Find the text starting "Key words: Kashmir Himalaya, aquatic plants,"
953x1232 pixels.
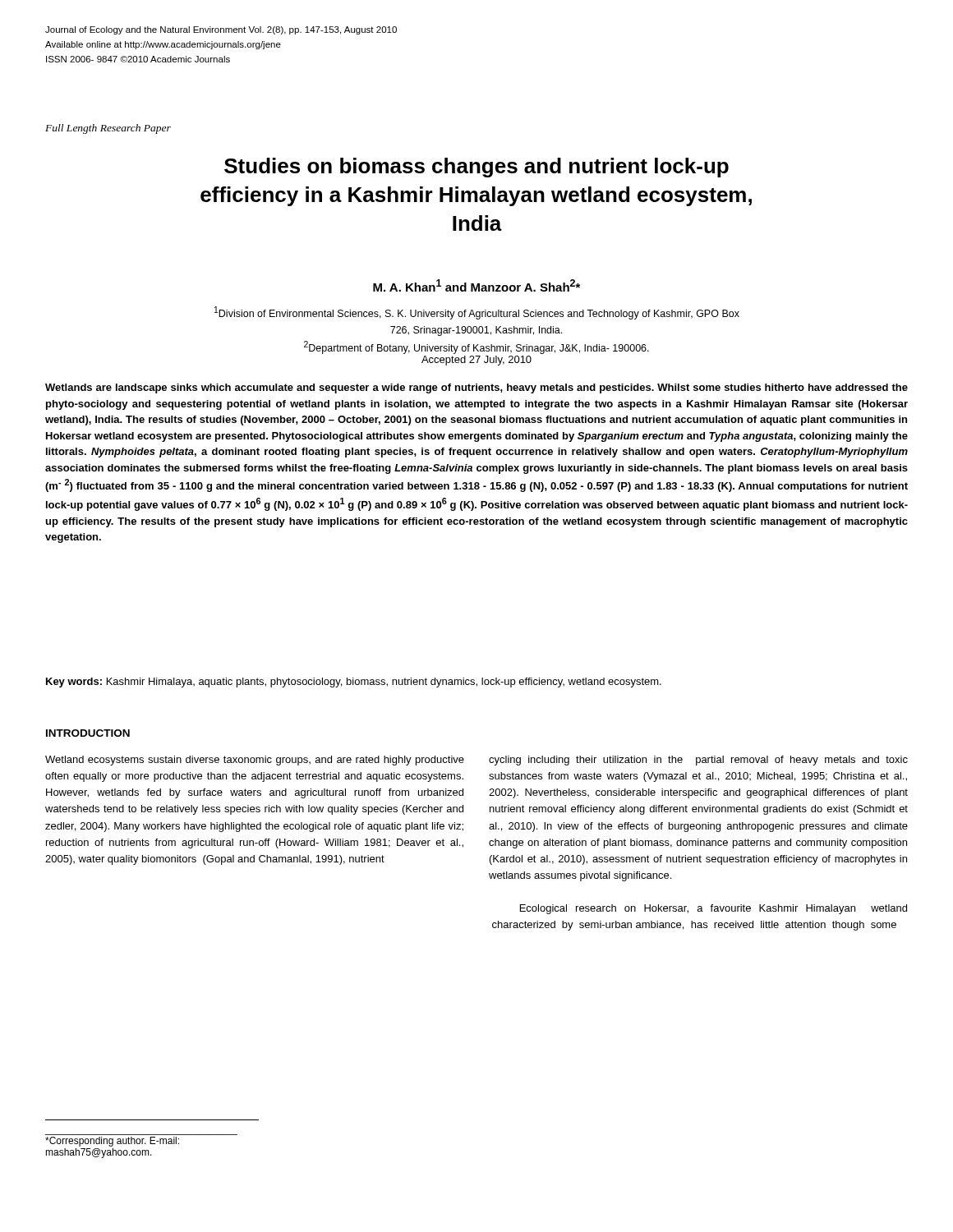[354, 681]
